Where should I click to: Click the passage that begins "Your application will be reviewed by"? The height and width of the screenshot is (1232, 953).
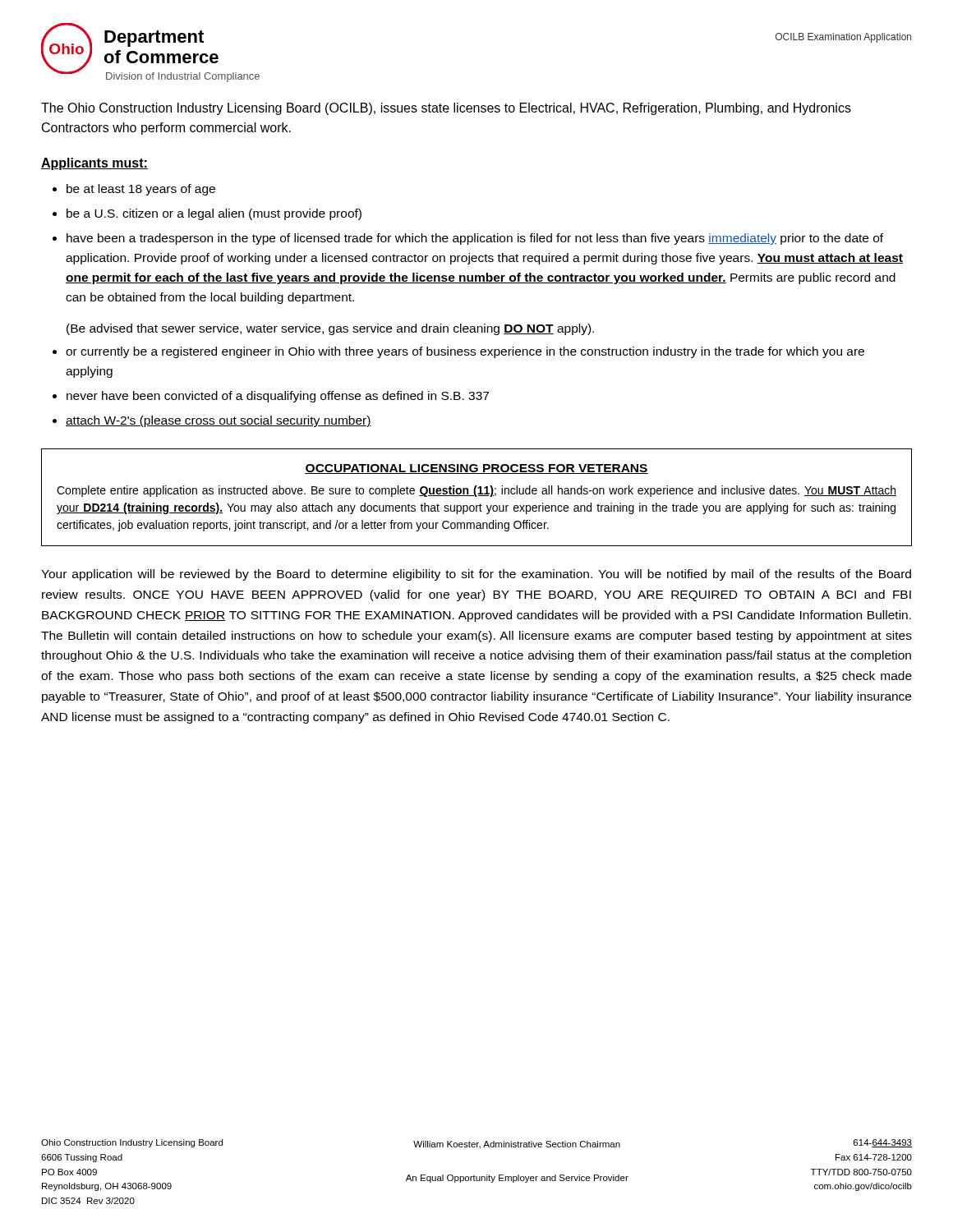click(476, 645)
